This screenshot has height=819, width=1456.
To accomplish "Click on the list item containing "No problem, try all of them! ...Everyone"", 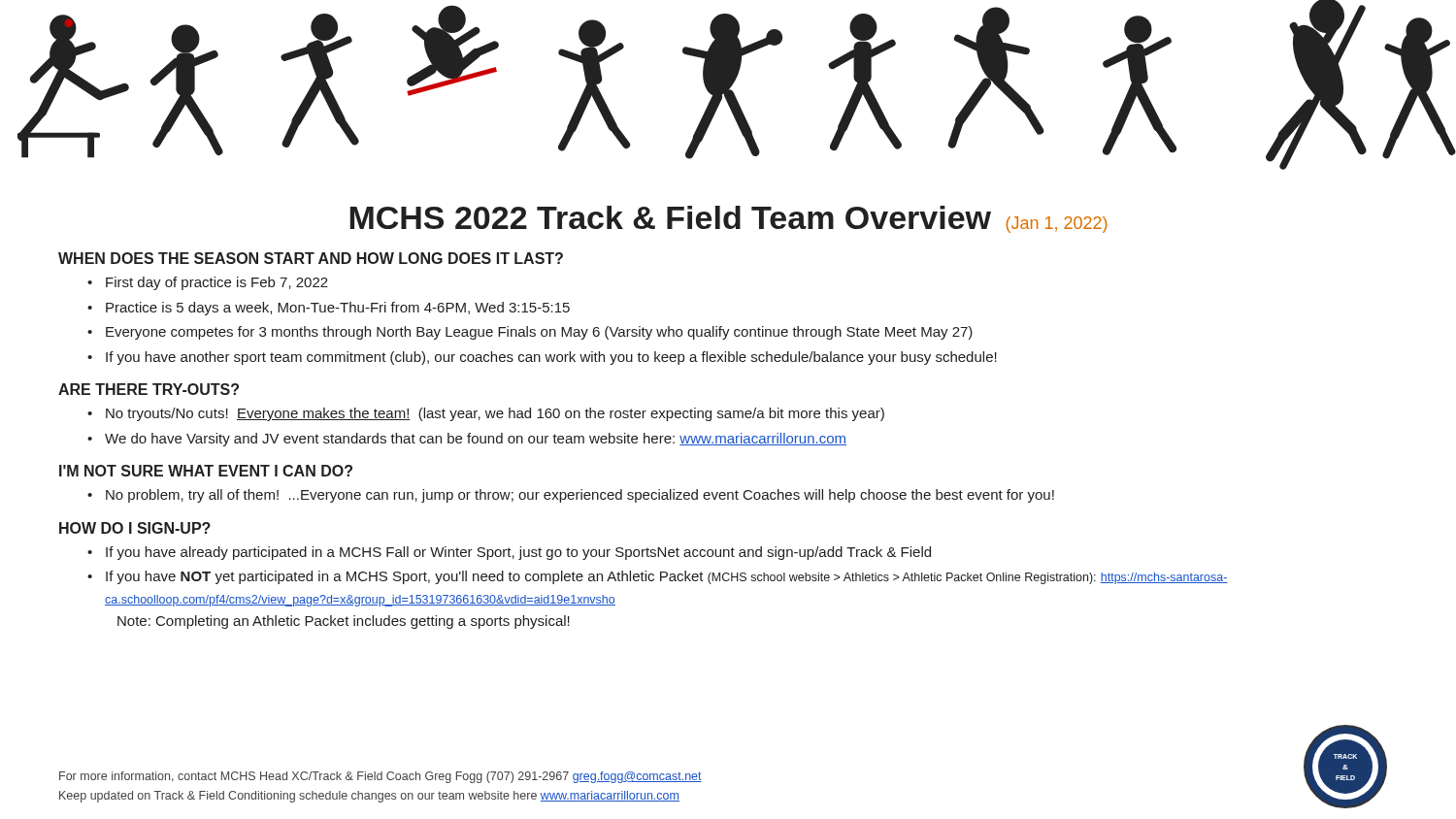I will (x=580, y=494).
